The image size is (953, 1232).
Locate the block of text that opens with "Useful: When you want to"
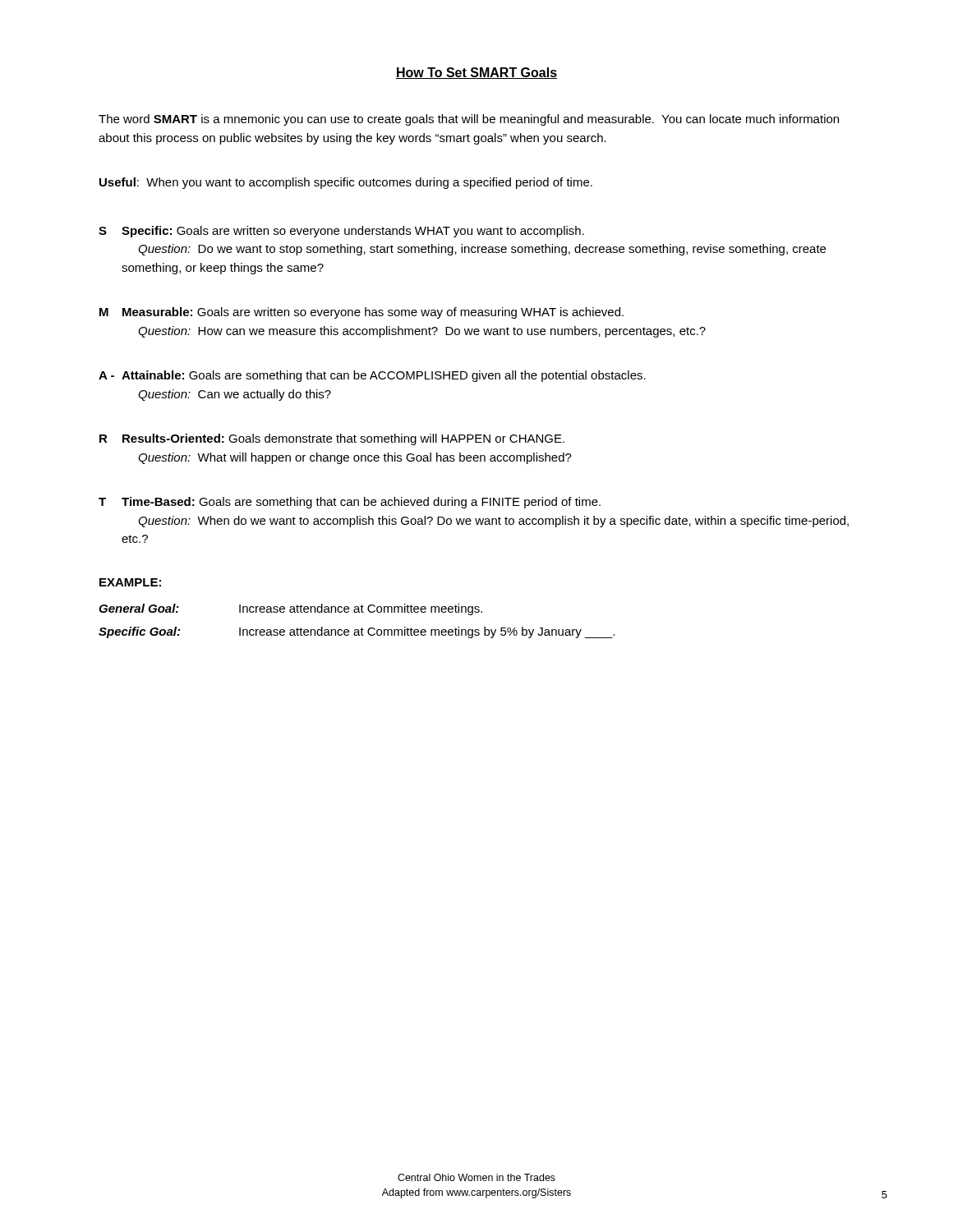(346, 182)
